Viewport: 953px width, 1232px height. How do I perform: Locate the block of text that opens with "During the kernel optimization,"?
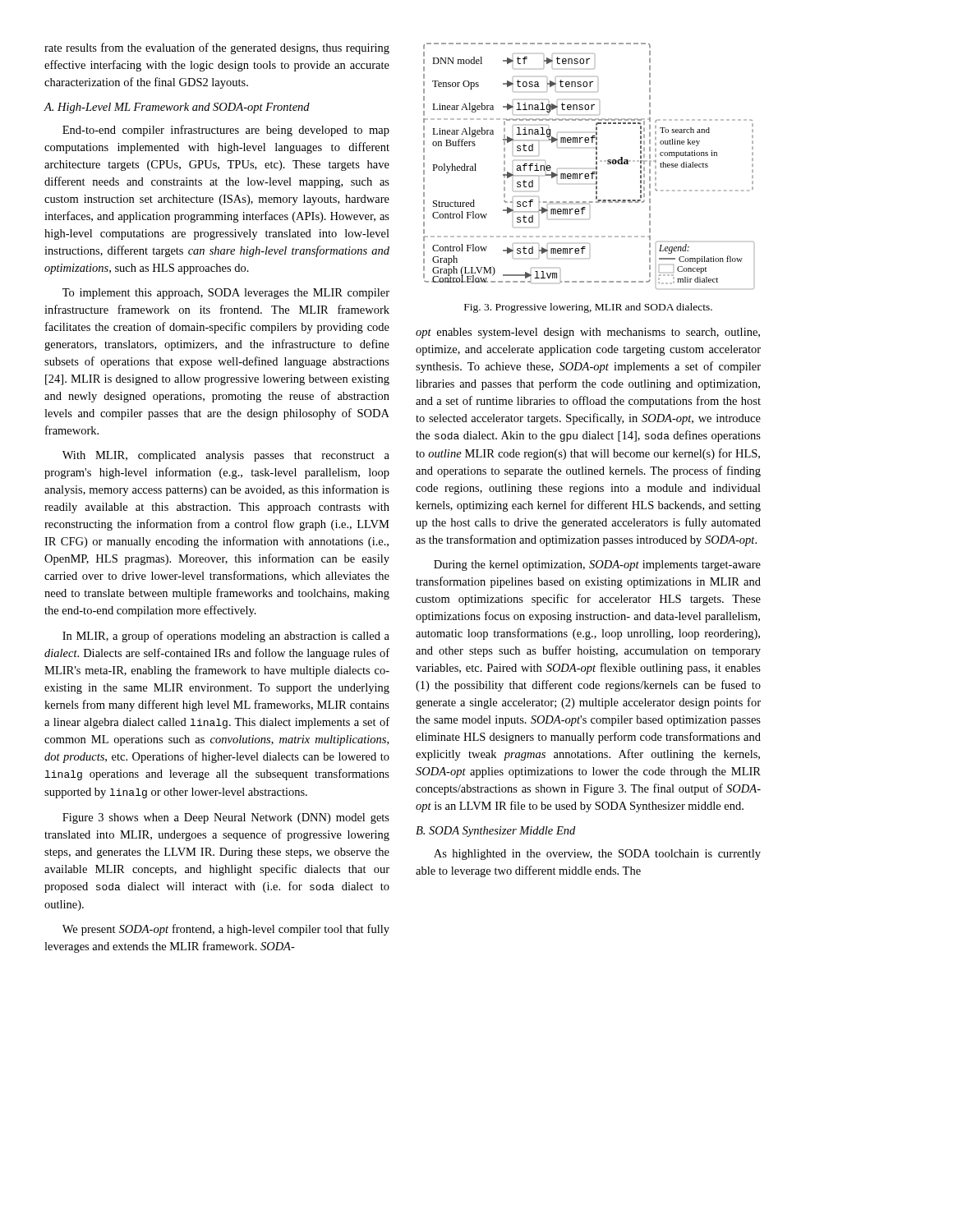point(588,686)
